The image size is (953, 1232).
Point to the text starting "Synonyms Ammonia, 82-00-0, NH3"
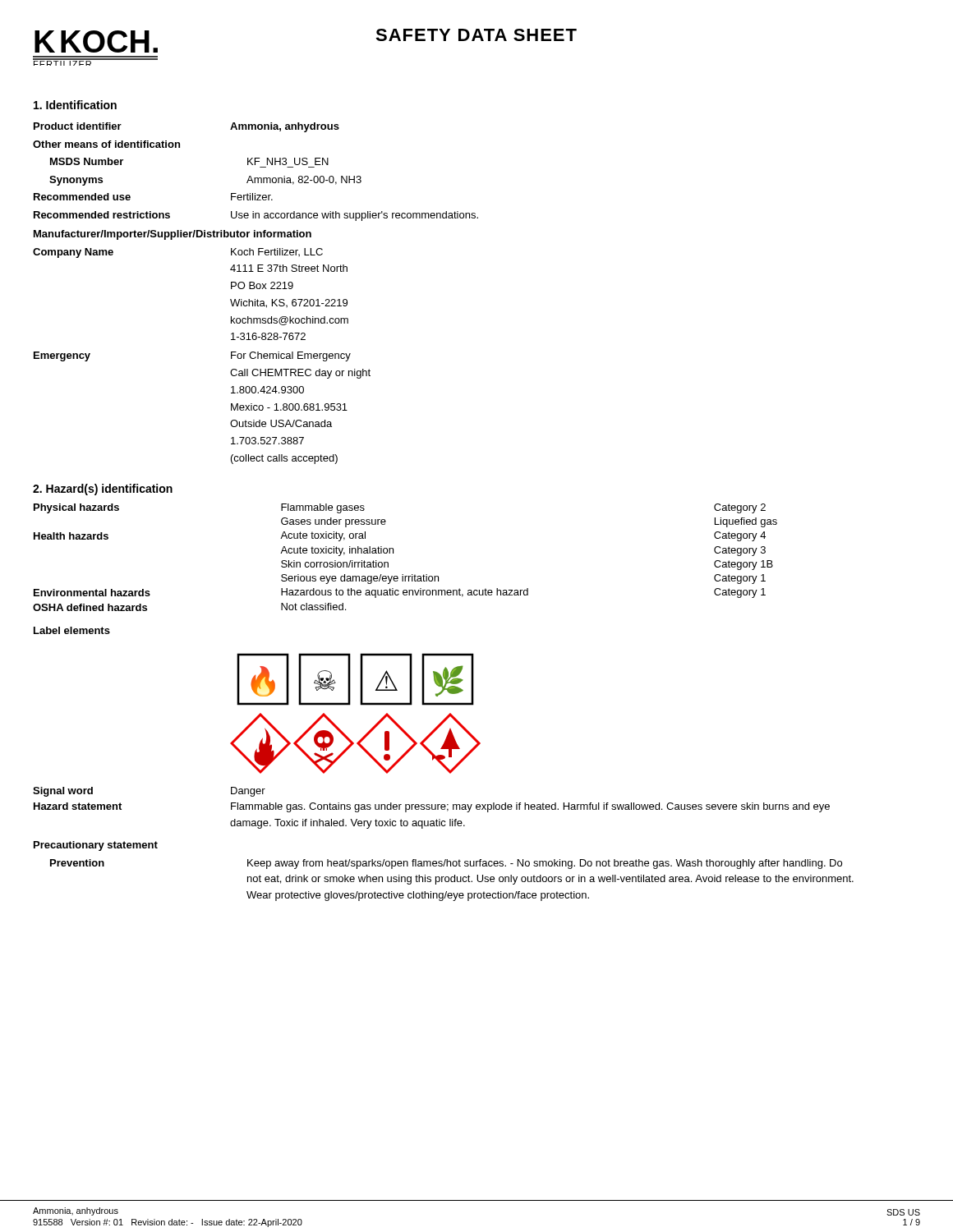(78, 180)
